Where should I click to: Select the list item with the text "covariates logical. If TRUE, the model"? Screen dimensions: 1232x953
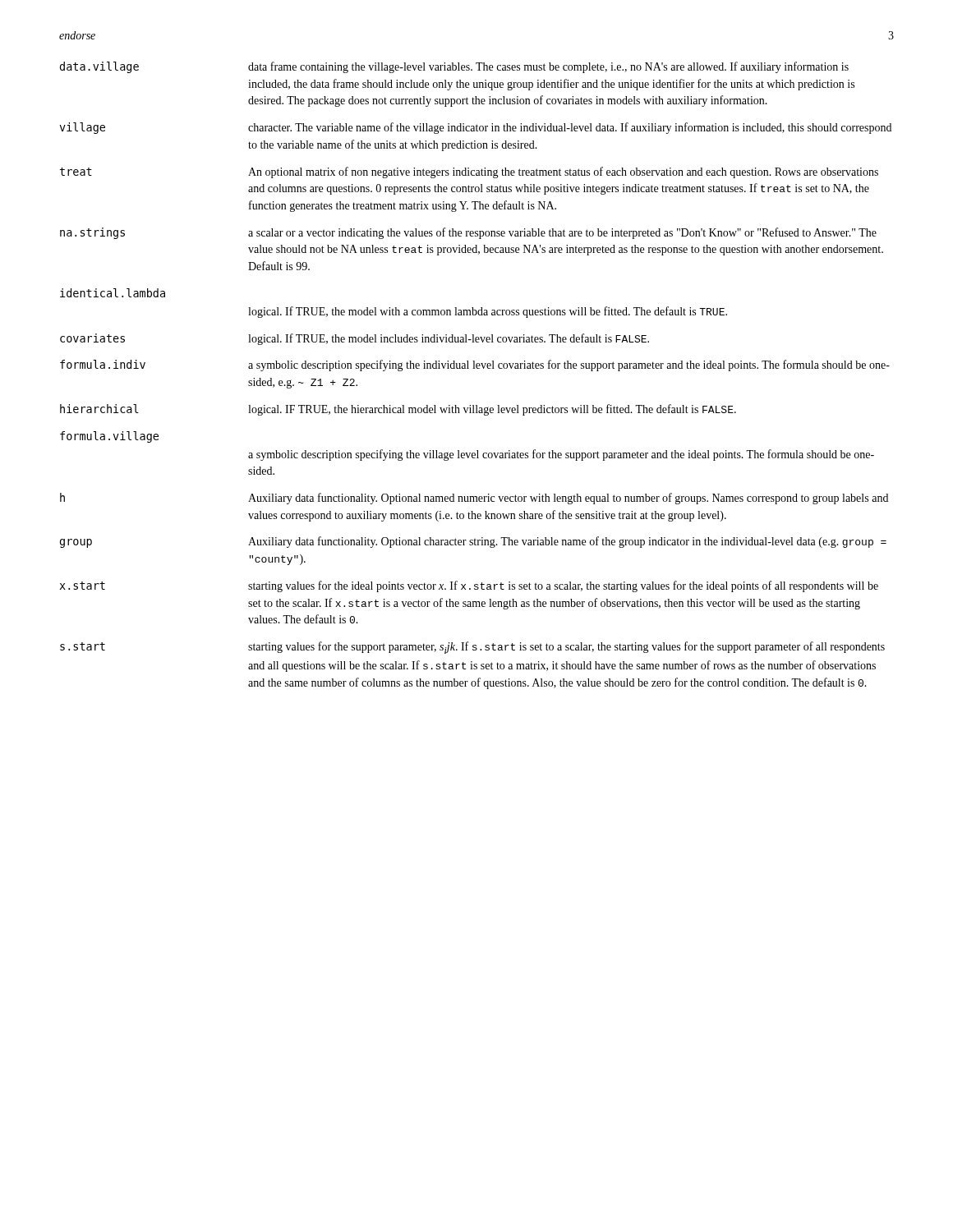(x=476, y=339)
